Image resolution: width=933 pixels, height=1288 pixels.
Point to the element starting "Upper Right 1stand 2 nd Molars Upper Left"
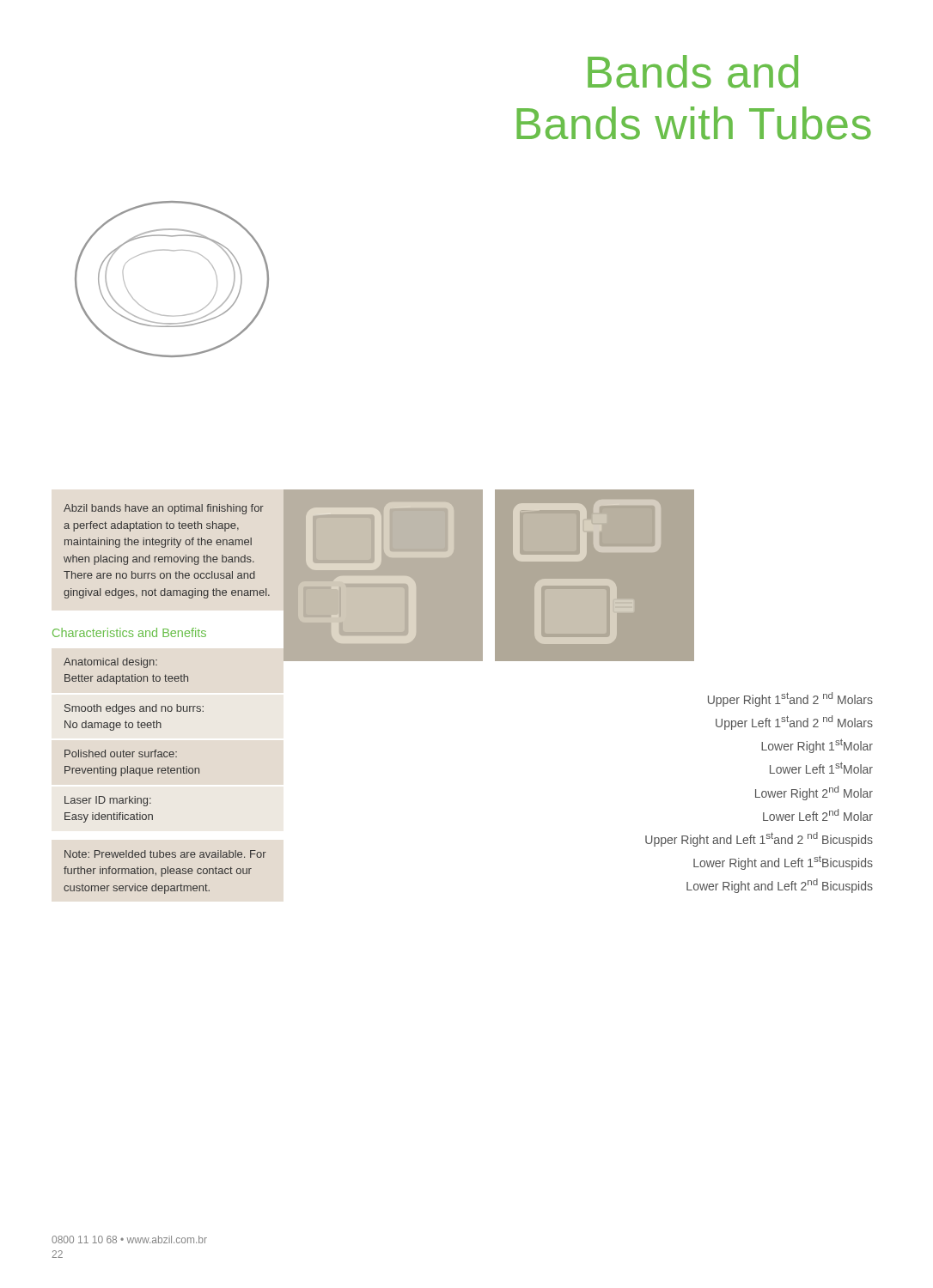[759, 791]
